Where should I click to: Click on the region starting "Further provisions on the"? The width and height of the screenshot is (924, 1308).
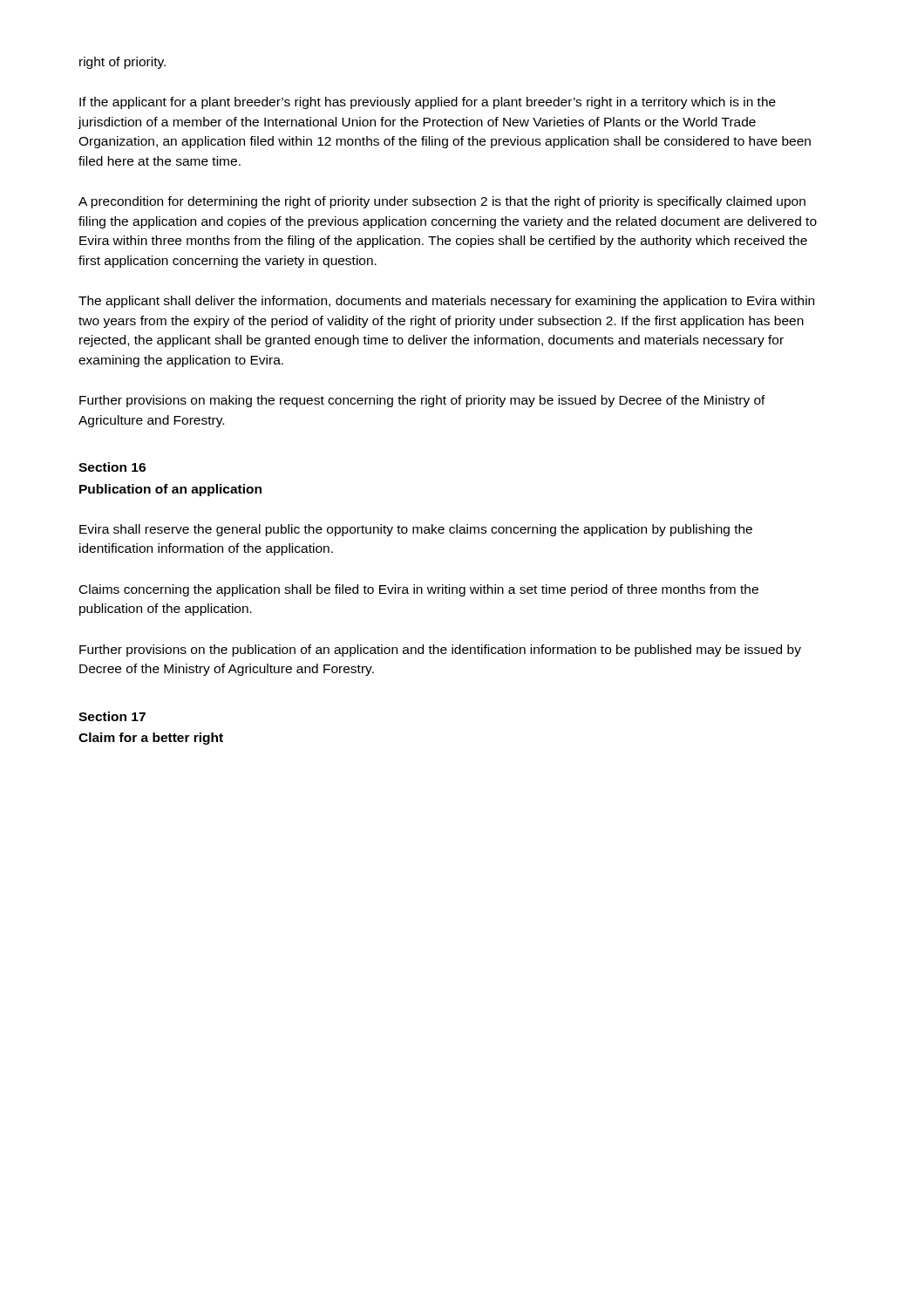[440, 659]
